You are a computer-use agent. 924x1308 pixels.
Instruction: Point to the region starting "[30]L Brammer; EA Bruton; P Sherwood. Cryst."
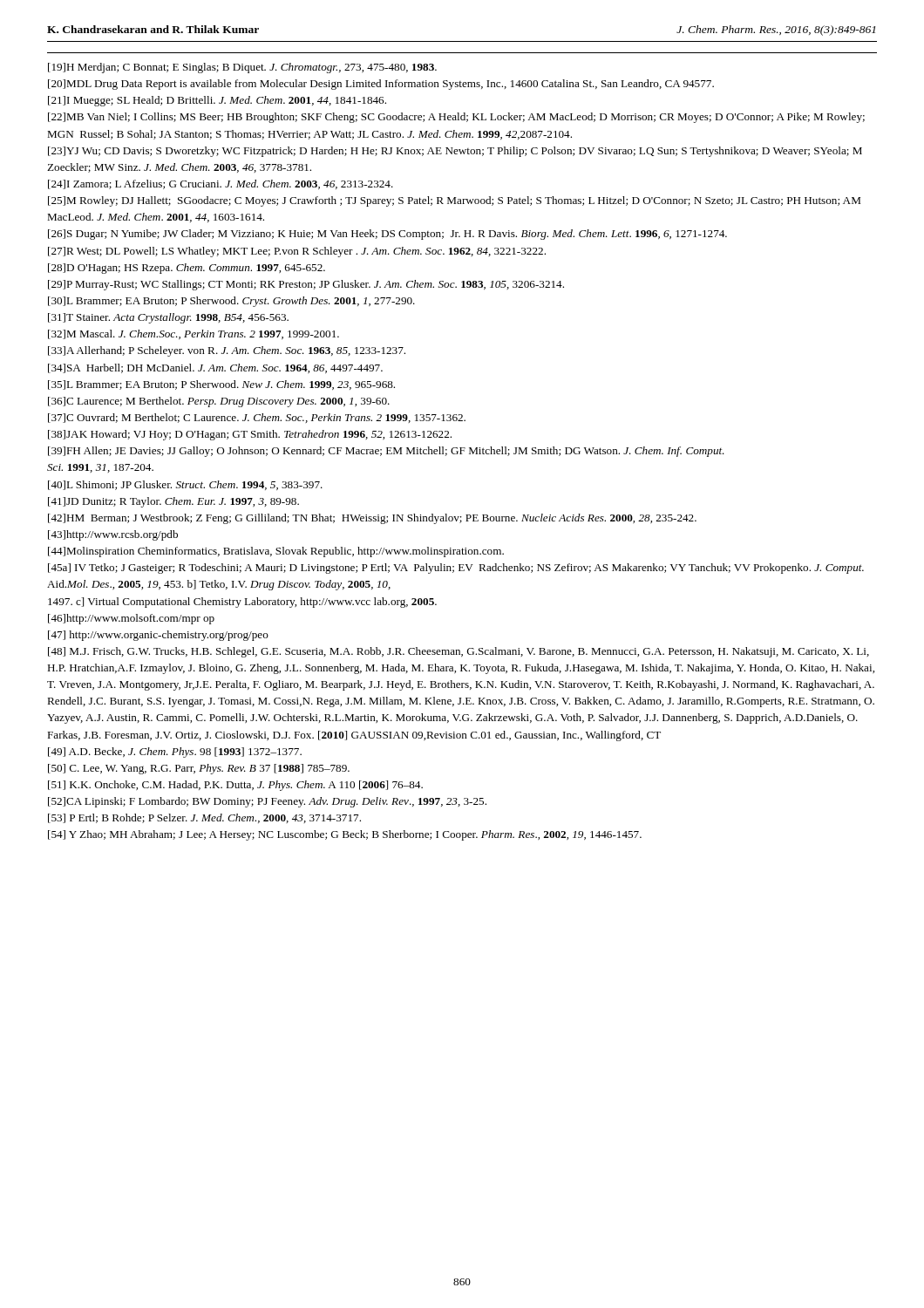coord(231,300)
